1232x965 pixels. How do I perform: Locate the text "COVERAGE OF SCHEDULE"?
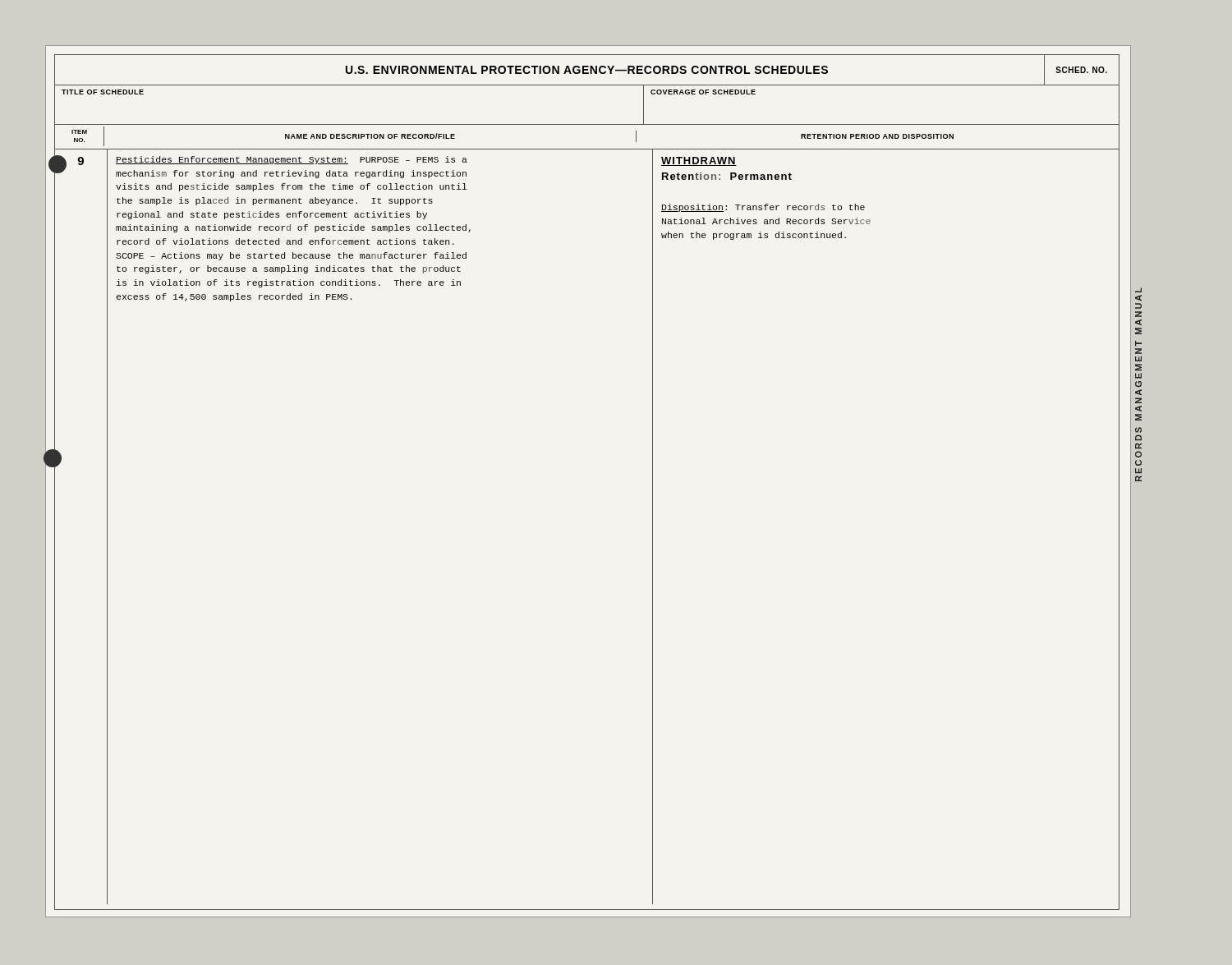tap(703, 92)
